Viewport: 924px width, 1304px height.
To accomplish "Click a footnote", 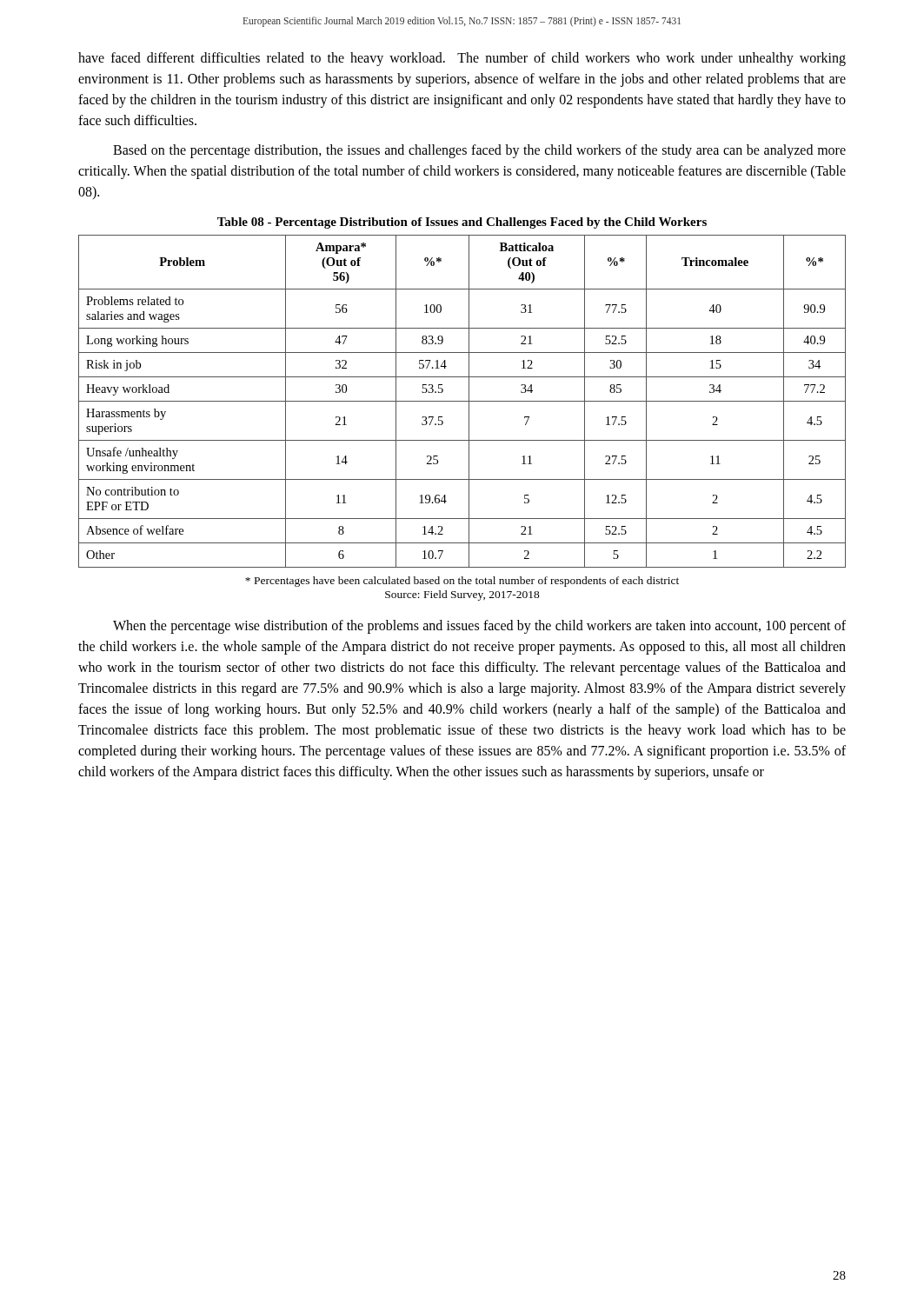I will (x=462, y=587).
